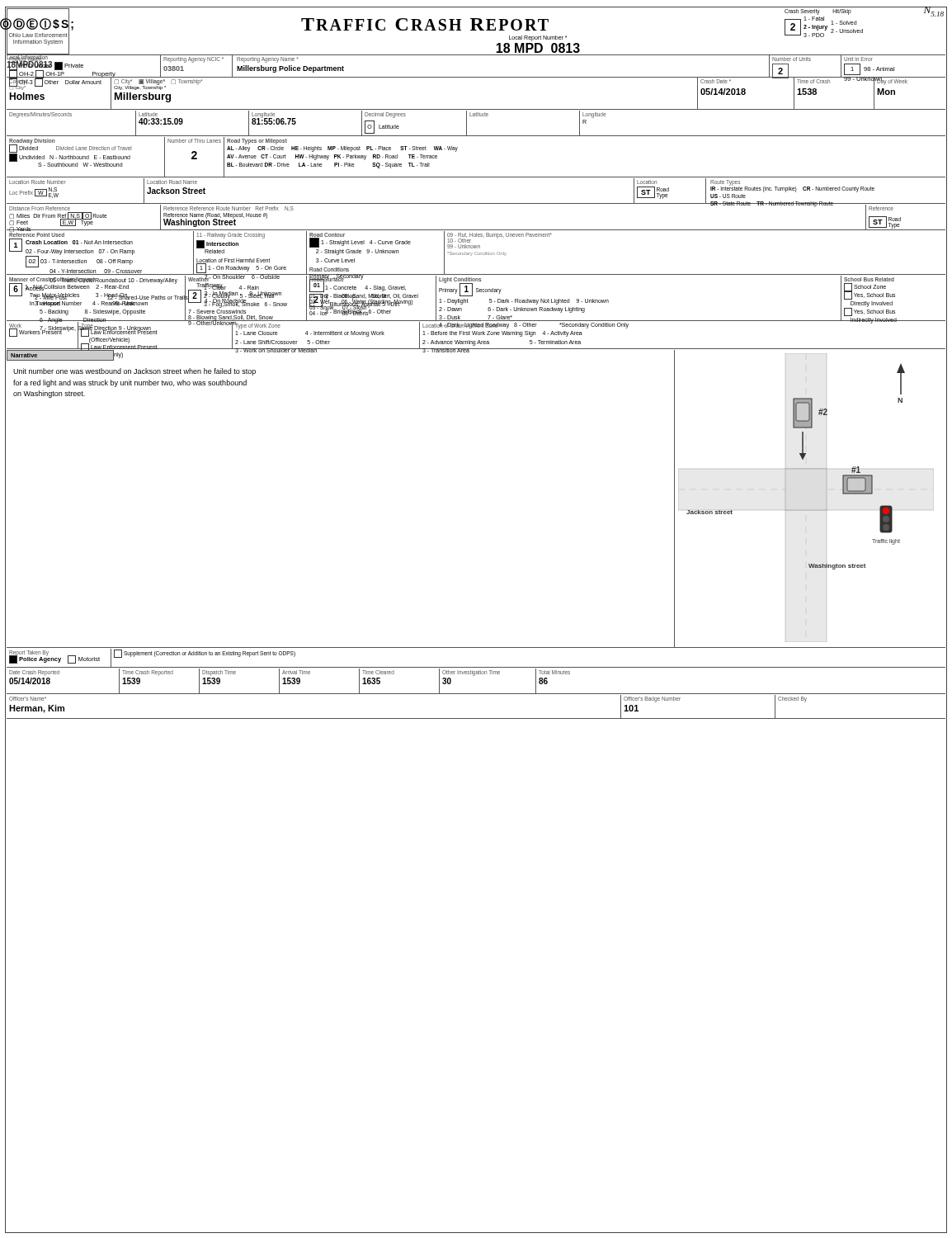
Task: Select the table that reads "County* ▢ City* Holmes ▢"
Action: [476, 94]
